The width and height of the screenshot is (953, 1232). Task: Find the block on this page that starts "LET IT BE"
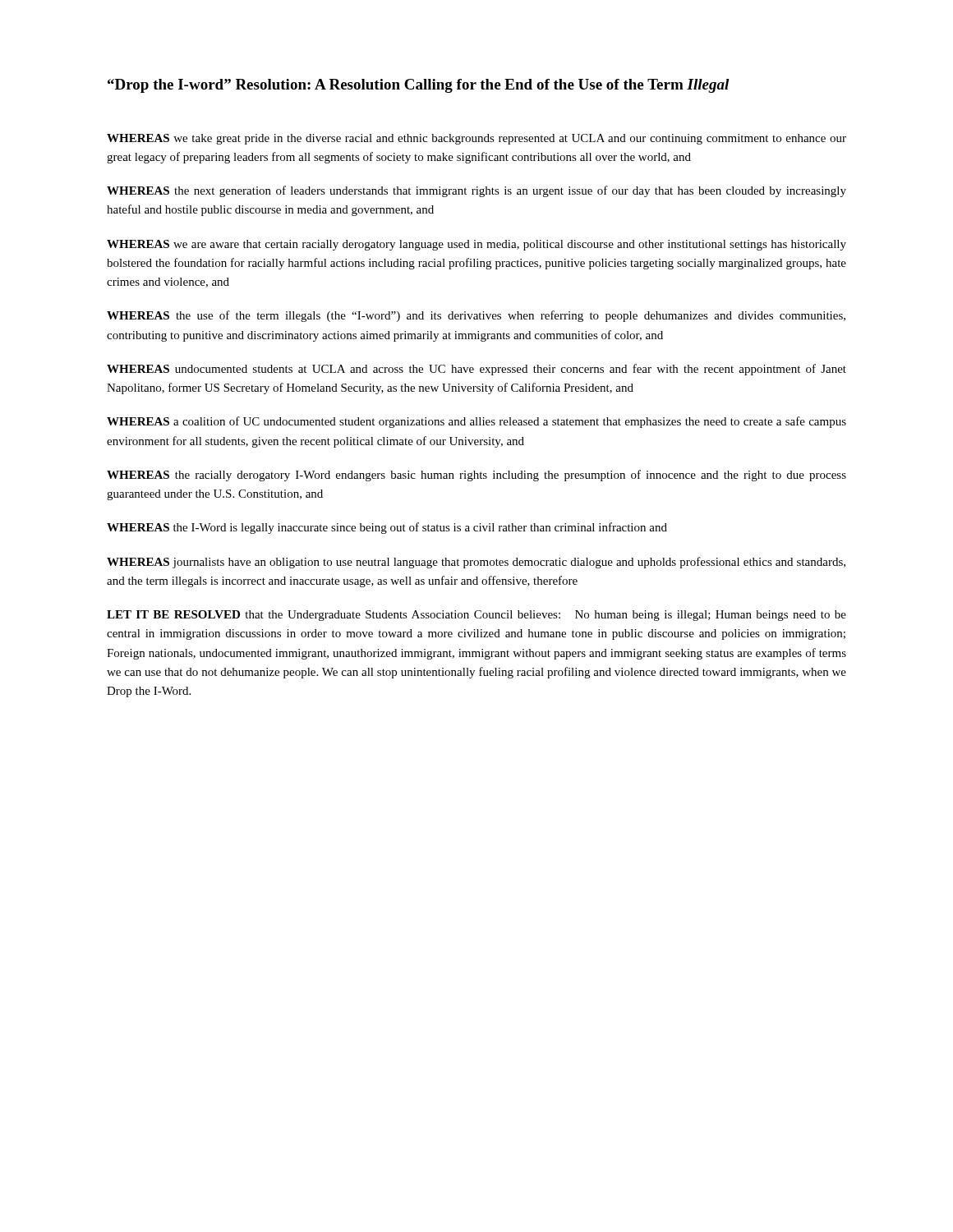pyautogui.click(x=476, y=653)
